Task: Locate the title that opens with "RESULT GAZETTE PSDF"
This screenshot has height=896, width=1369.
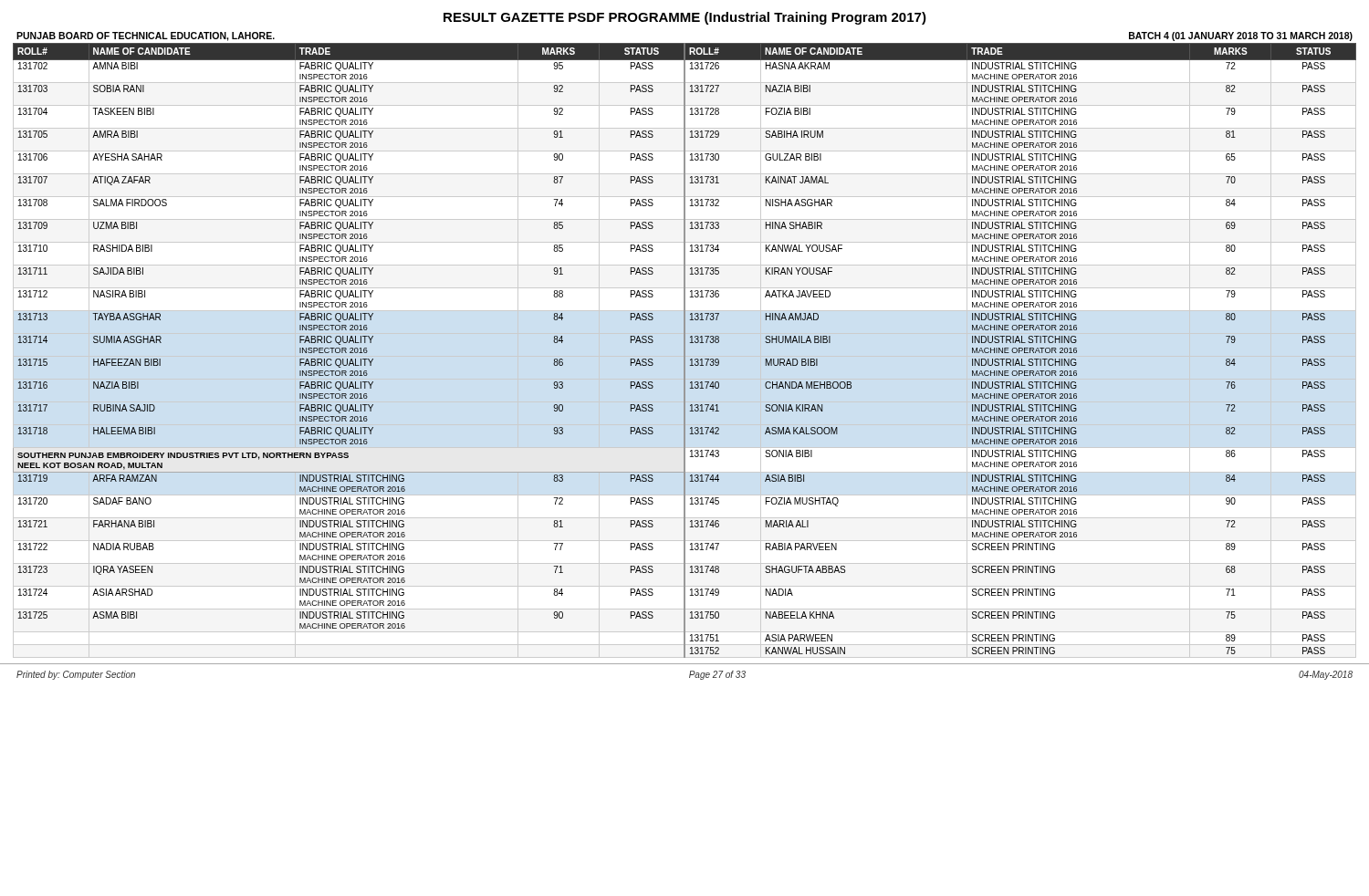Action: pyautogui.click(x=684, y=17)
